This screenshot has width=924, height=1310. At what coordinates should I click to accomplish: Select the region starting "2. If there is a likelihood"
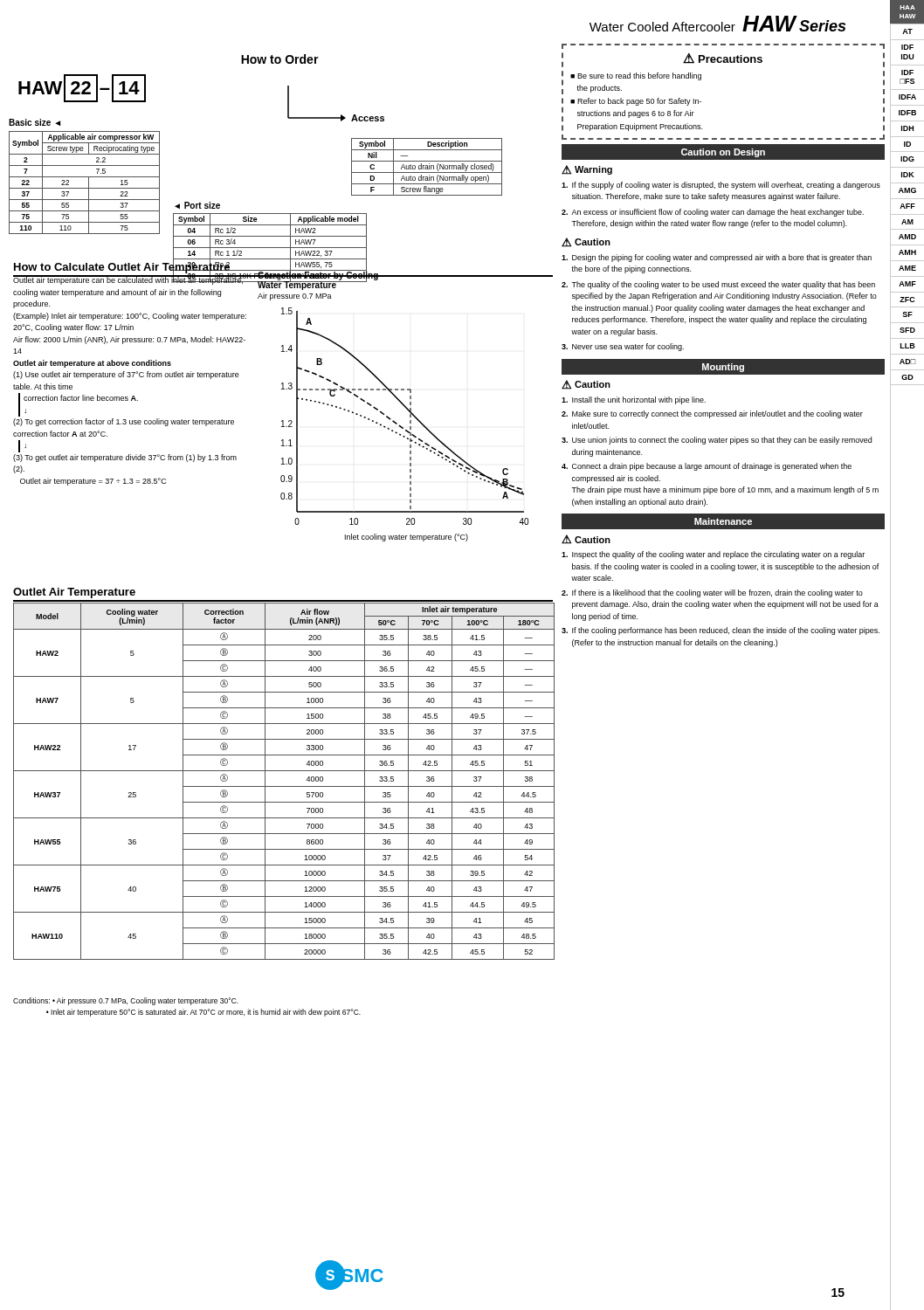tap(723, 605)
